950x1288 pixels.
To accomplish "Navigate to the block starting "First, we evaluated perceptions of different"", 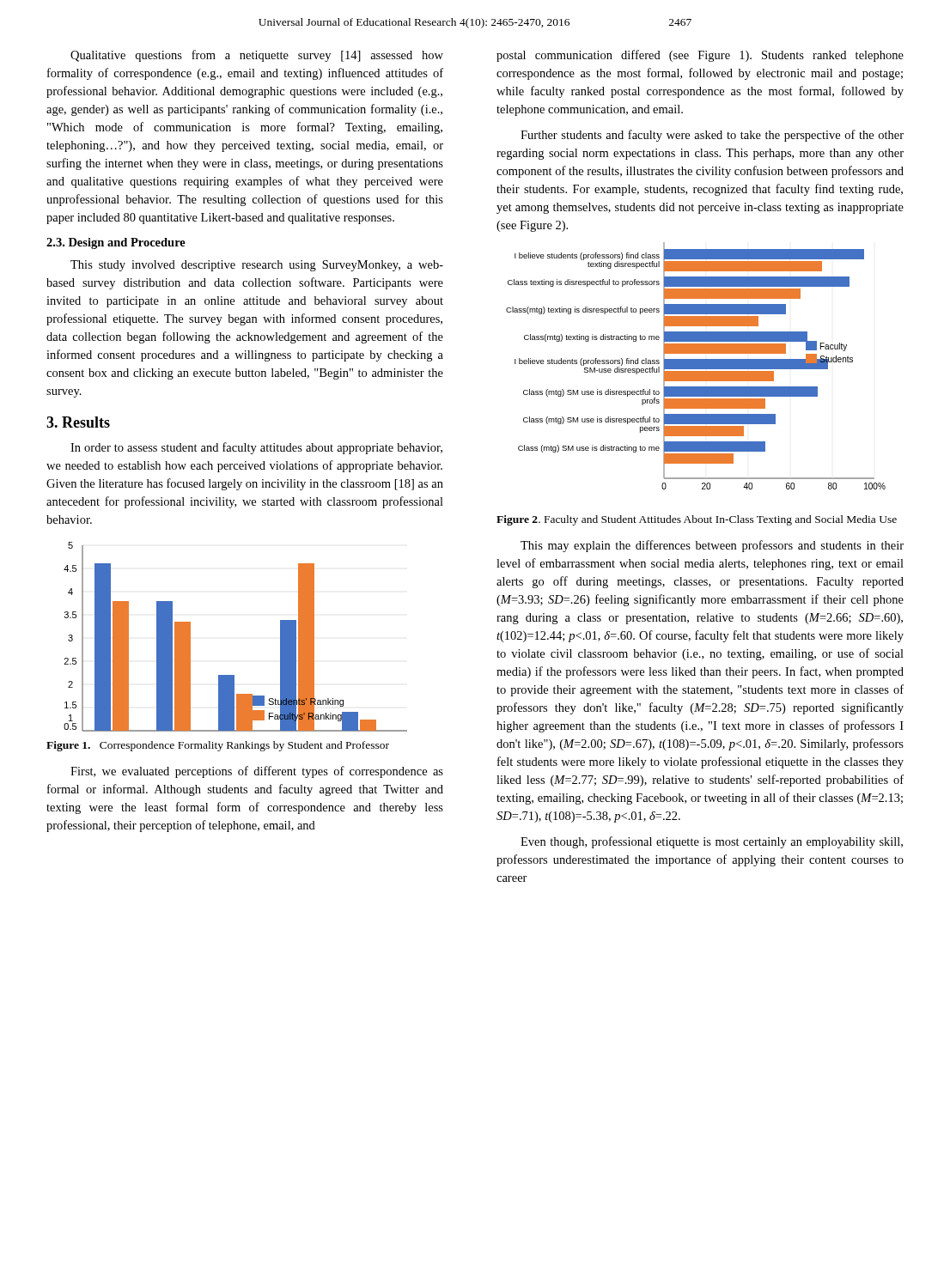I will coord(245,799).
